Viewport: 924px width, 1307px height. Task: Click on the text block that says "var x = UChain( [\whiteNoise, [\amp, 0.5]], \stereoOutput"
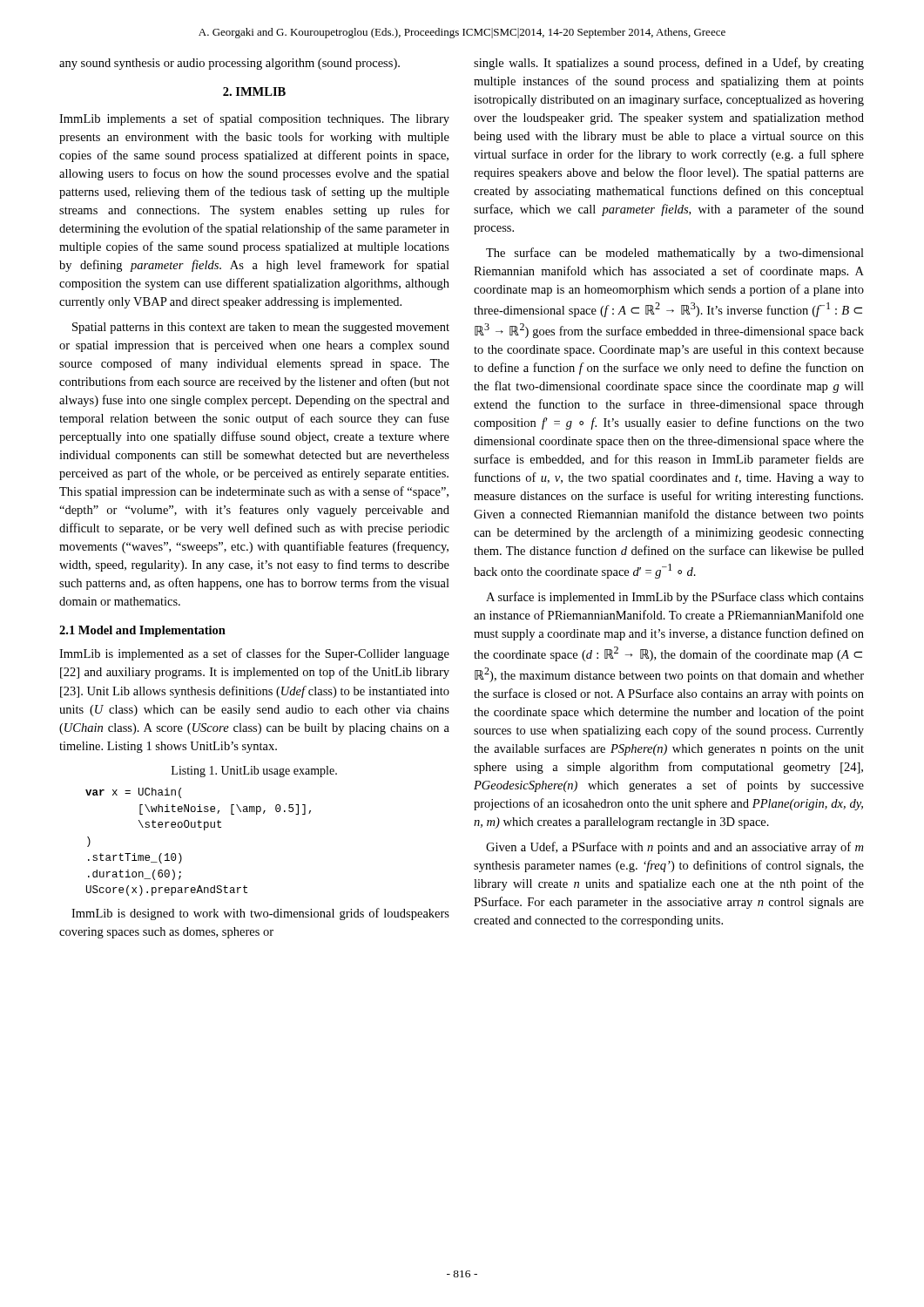pos(133,793)
